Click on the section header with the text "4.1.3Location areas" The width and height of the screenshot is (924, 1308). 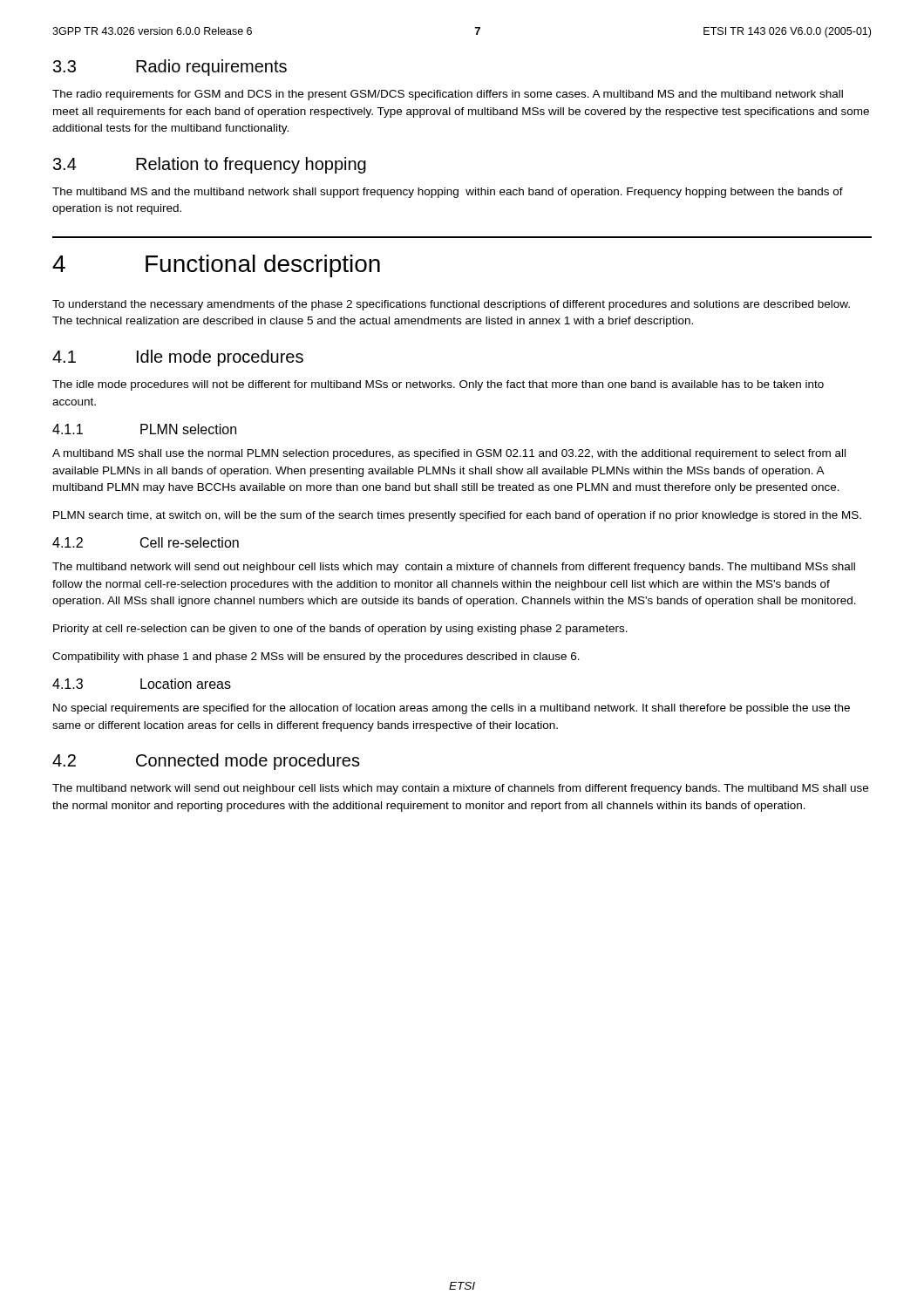[x=142, y=684]
